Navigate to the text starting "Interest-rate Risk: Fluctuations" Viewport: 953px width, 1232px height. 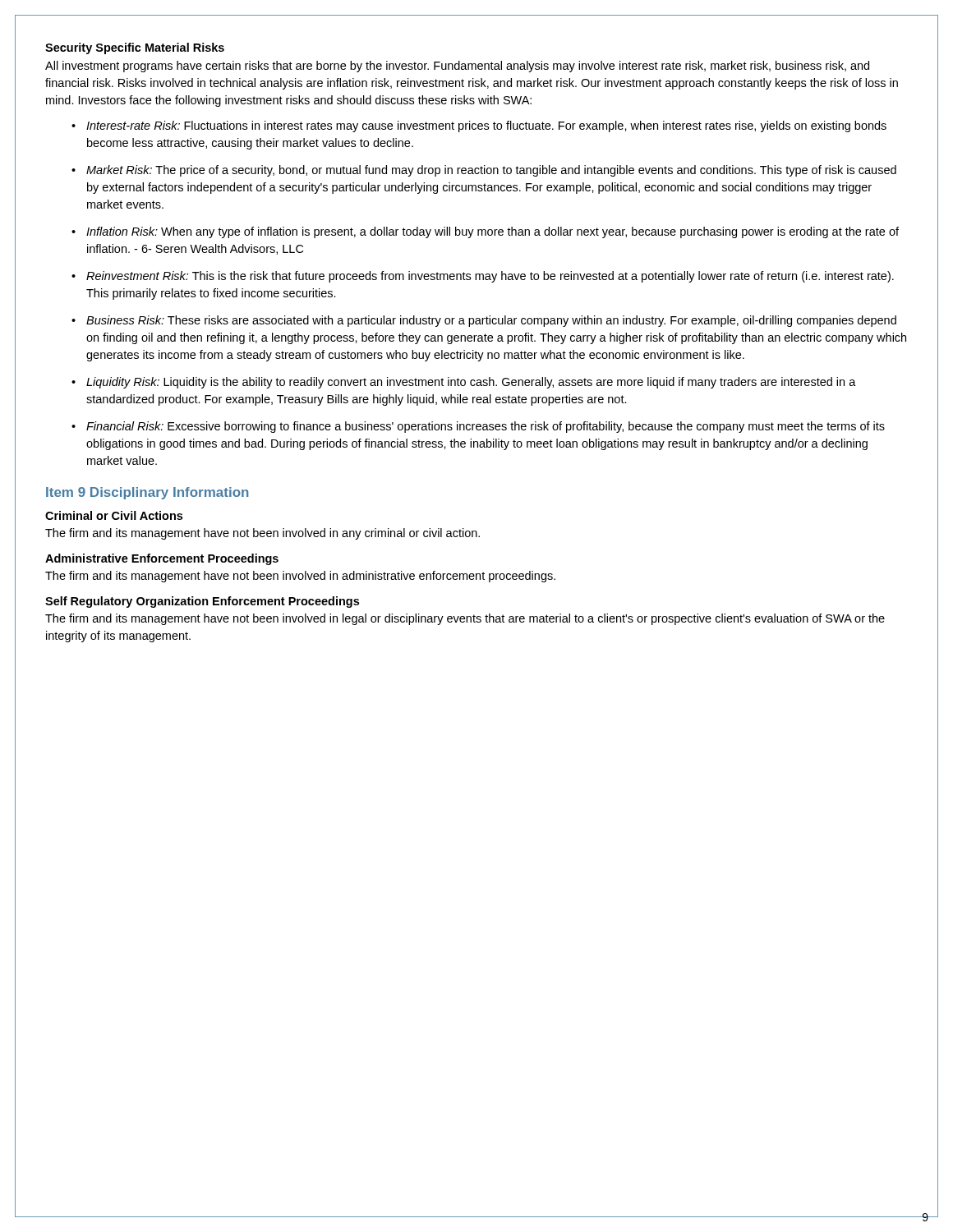tap(487, 134)
